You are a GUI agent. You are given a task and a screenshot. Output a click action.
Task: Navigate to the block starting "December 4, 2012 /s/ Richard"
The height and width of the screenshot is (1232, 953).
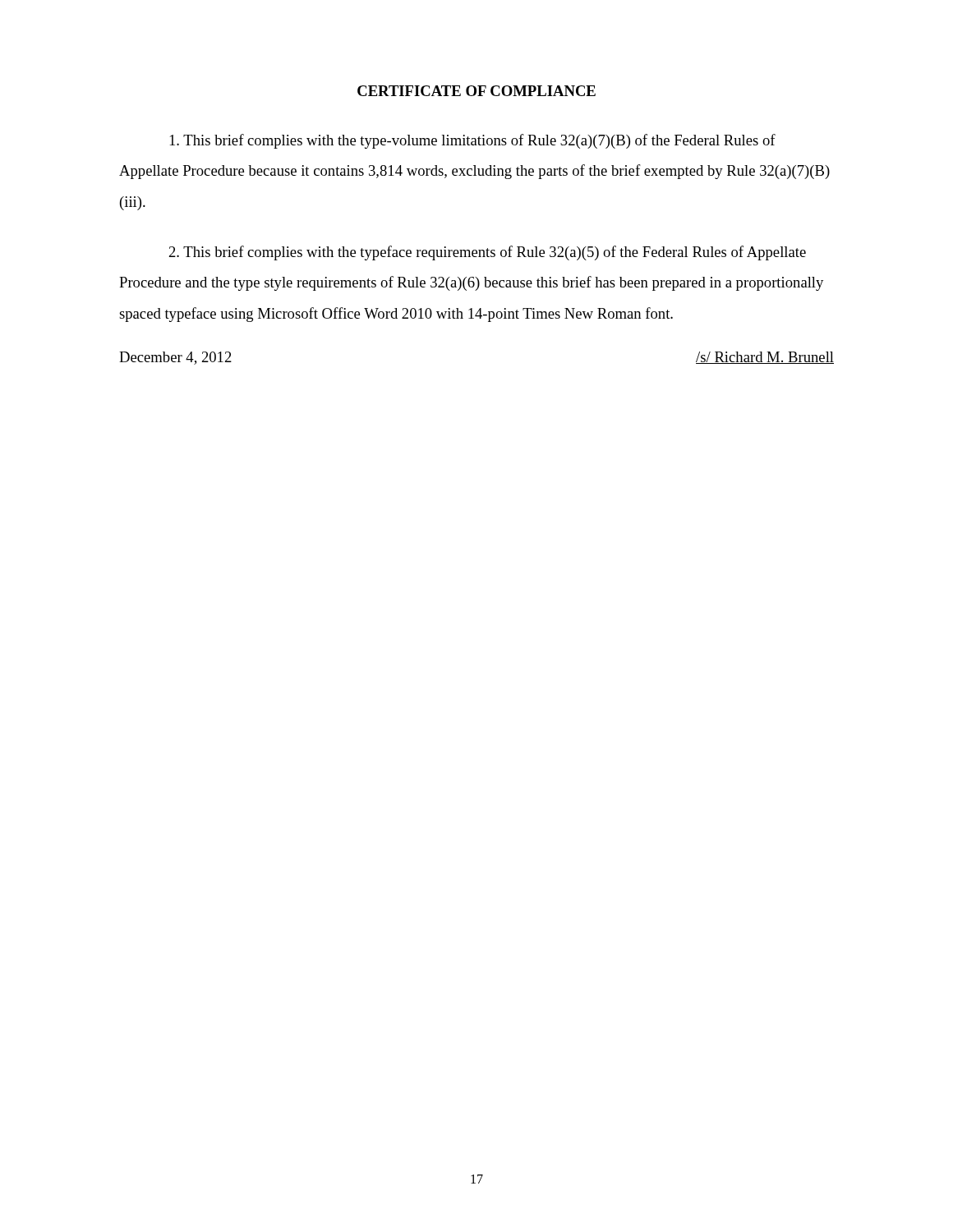pos(174,359)
